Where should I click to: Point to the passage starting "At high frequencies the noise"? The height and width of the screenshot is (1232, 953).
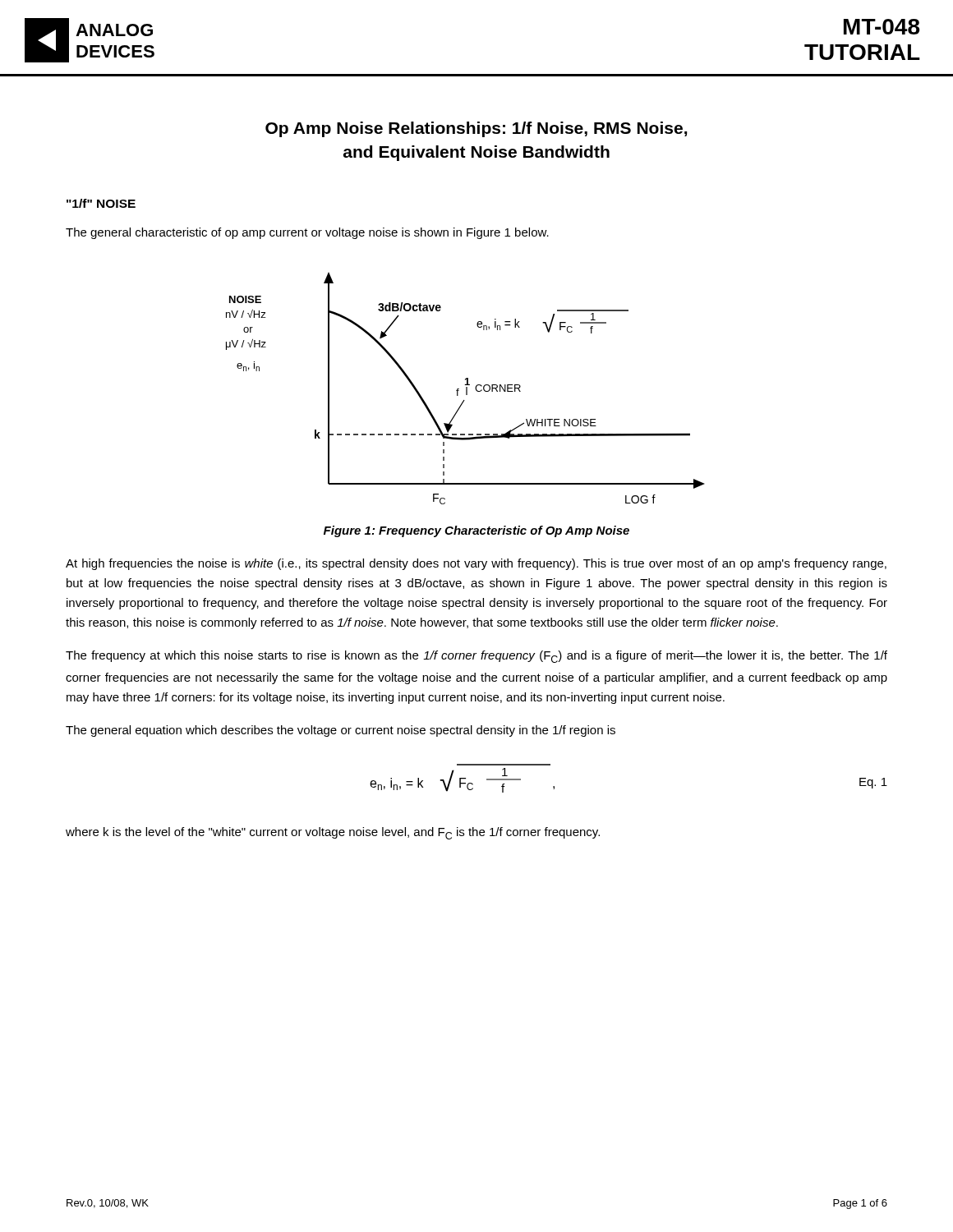pos(476,593)
